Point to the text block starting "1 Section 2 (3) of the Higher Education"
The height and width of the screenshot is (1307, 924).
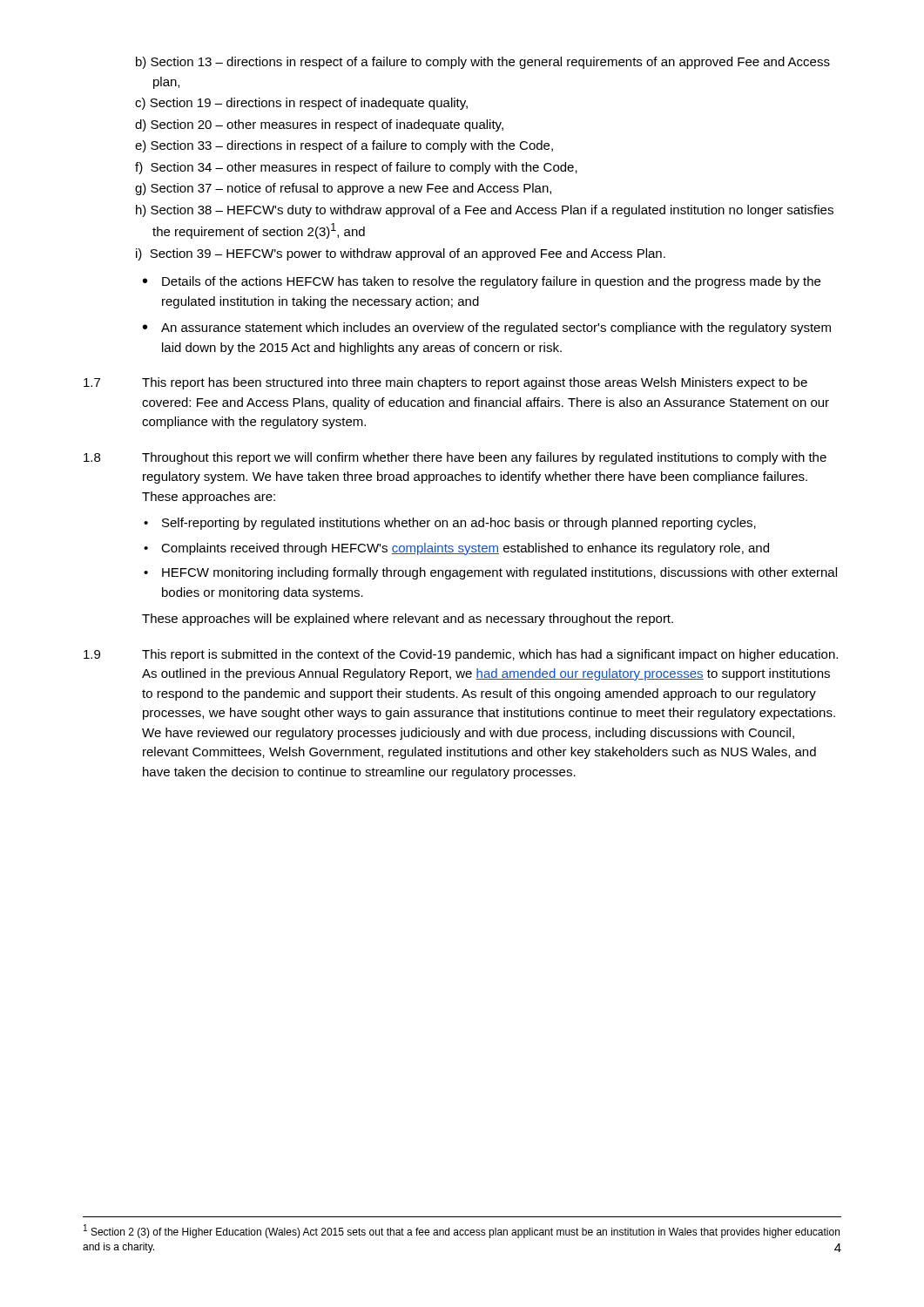[x=461, y=1238]
